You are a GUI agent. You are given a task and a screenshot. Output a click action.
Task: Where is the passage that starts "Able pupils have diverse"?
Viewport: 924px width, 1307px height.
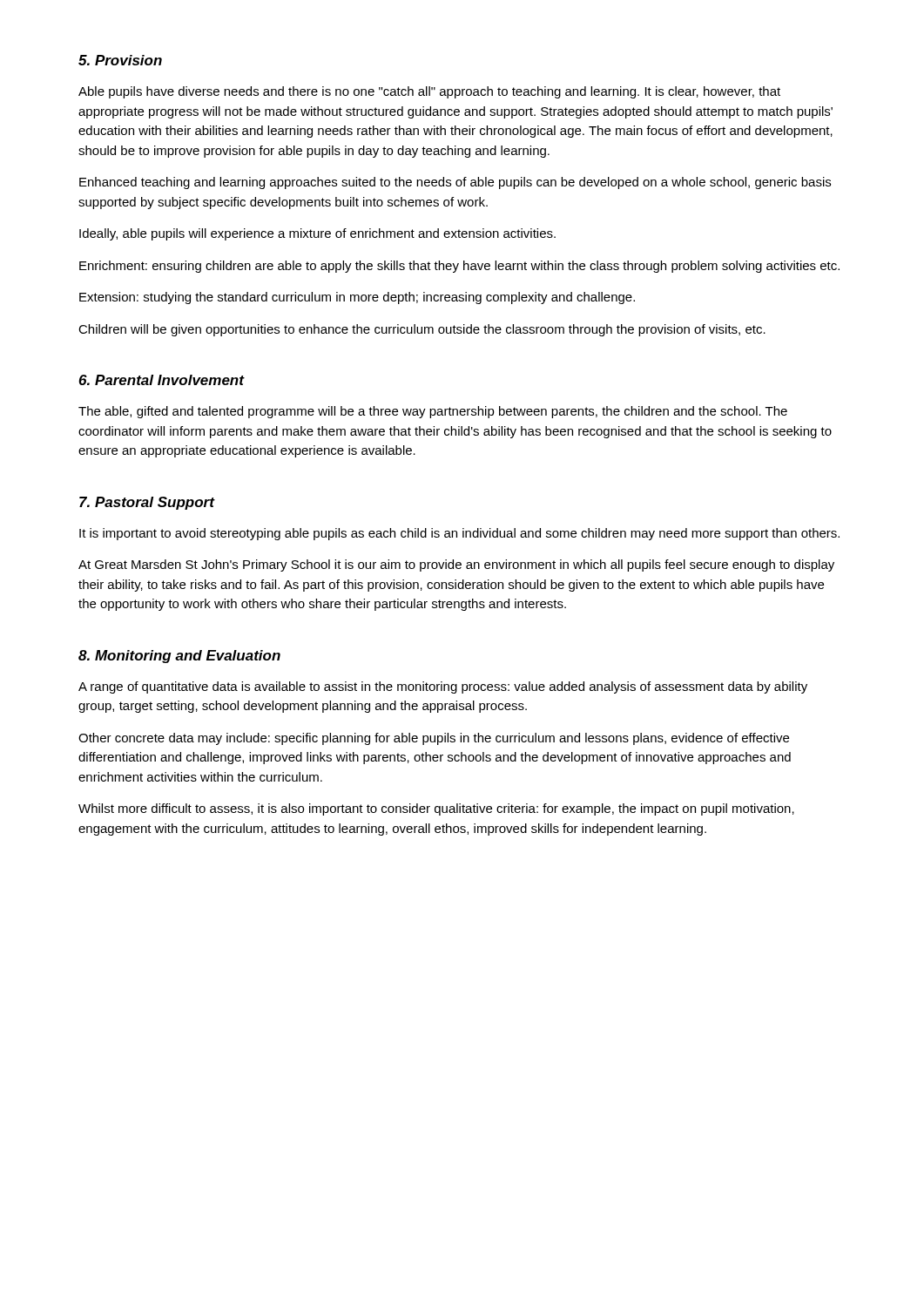456,120
